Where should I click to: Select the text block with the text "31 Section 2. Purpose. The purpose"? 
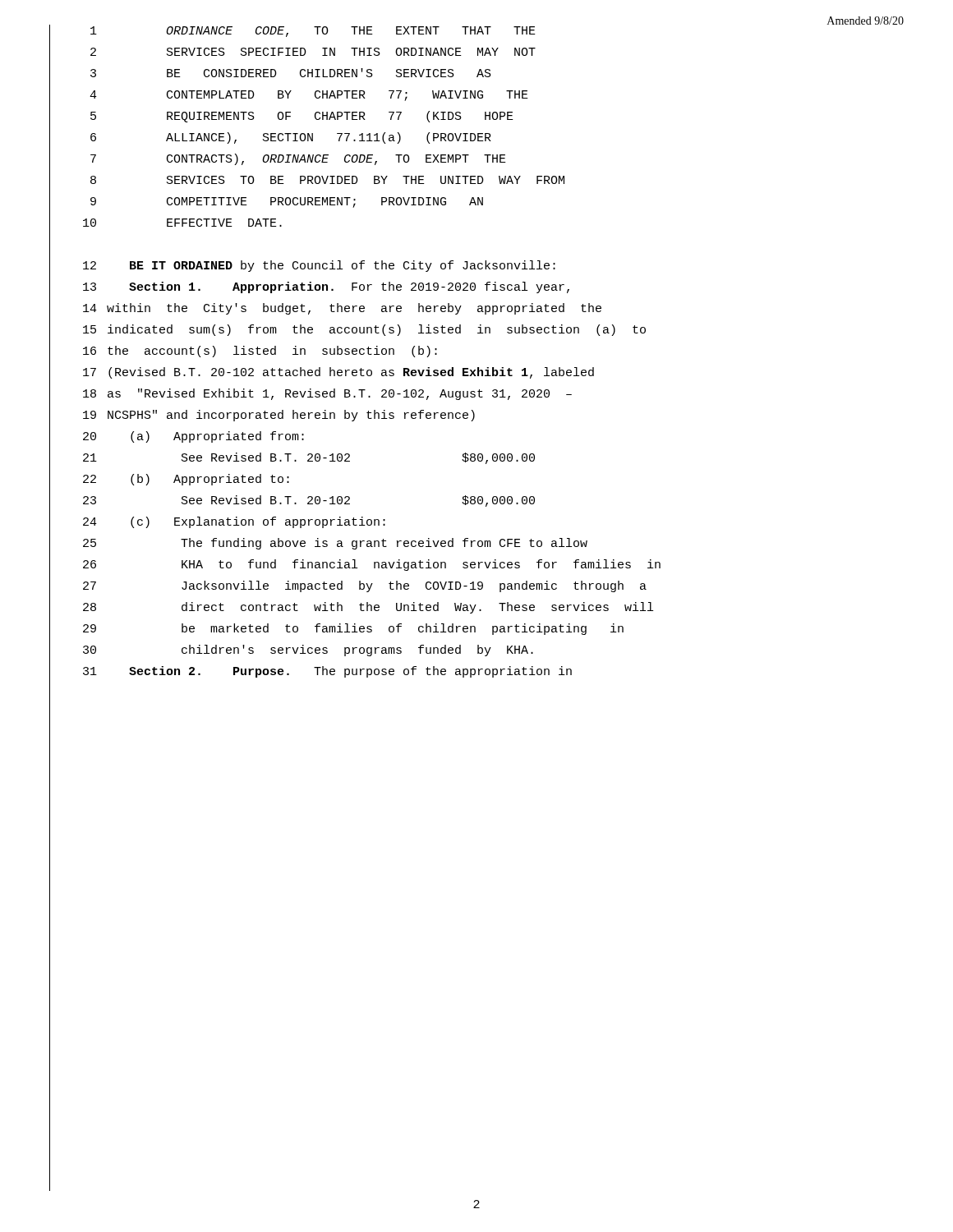coord(485,676)
